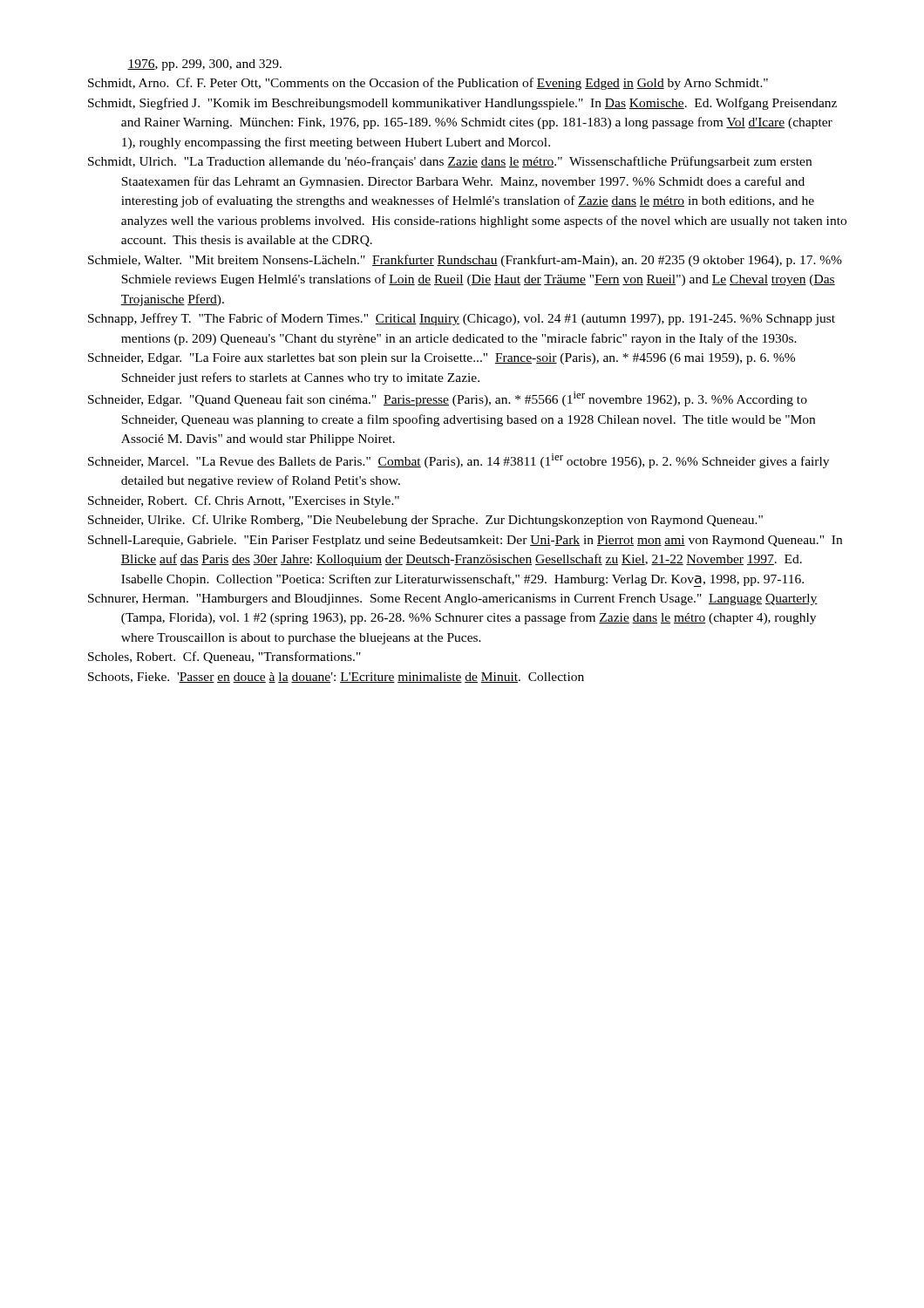Select the element starting "Schnurer, Herman. "Hamburgers and Bloudjinnes. Some"
924x1308 pixels.
pos(452,617)
